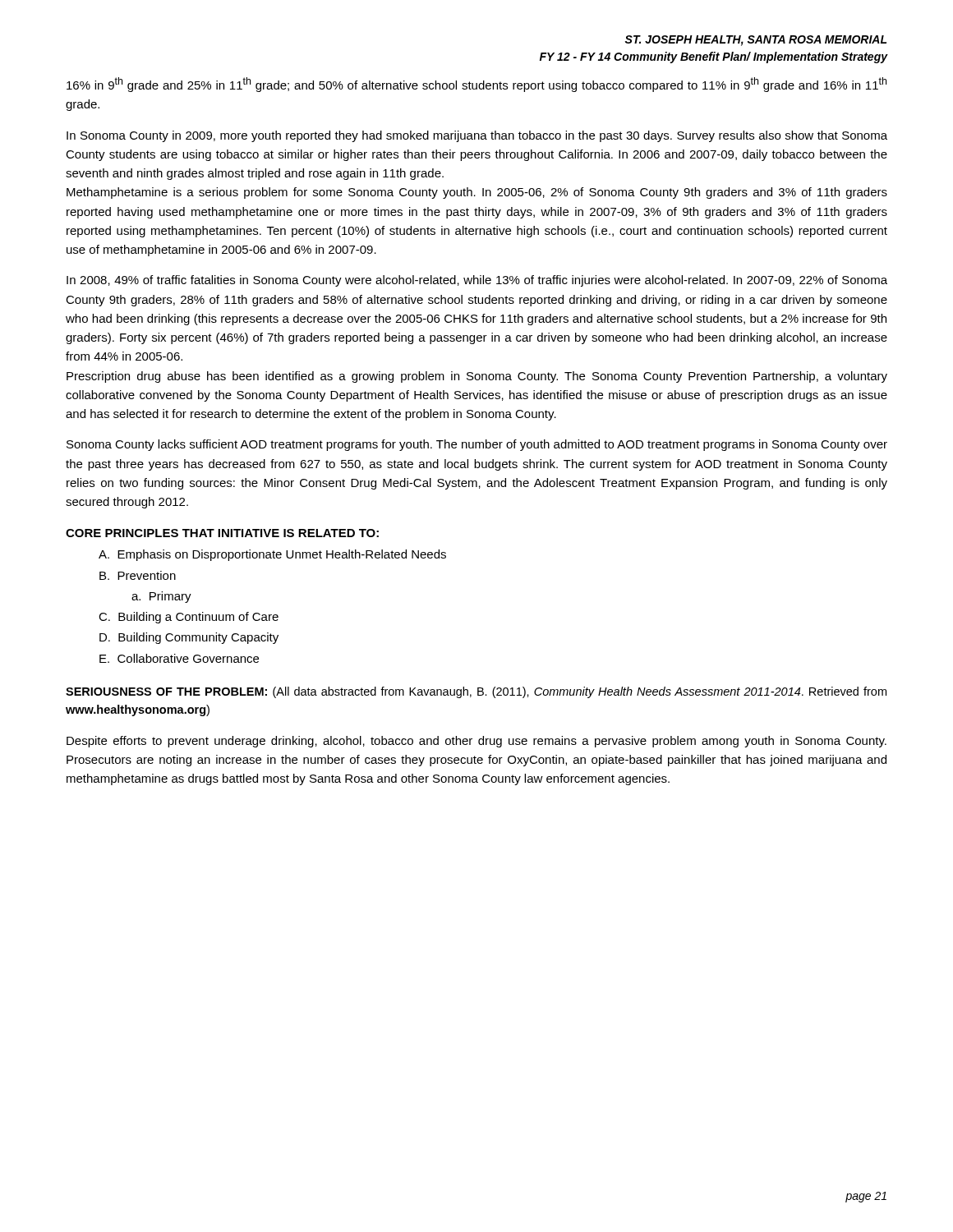Navigate to the element starting "C. Building a Continuum of"
Viewport: 953px width, 1232px height.
pyautogui.click(x=189, y=616)
